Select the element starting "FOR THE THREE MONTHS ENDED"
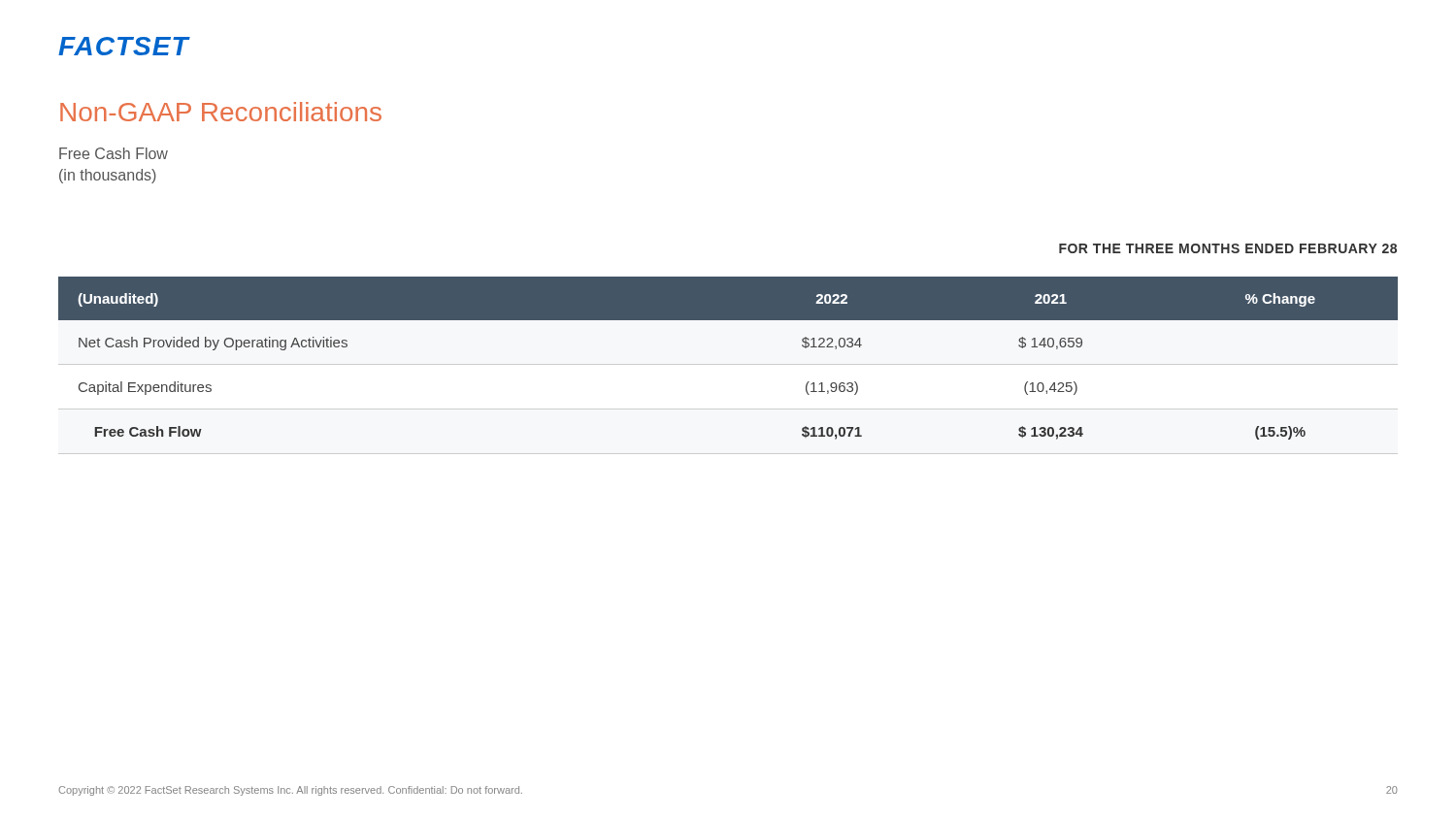 (1228, 248)
